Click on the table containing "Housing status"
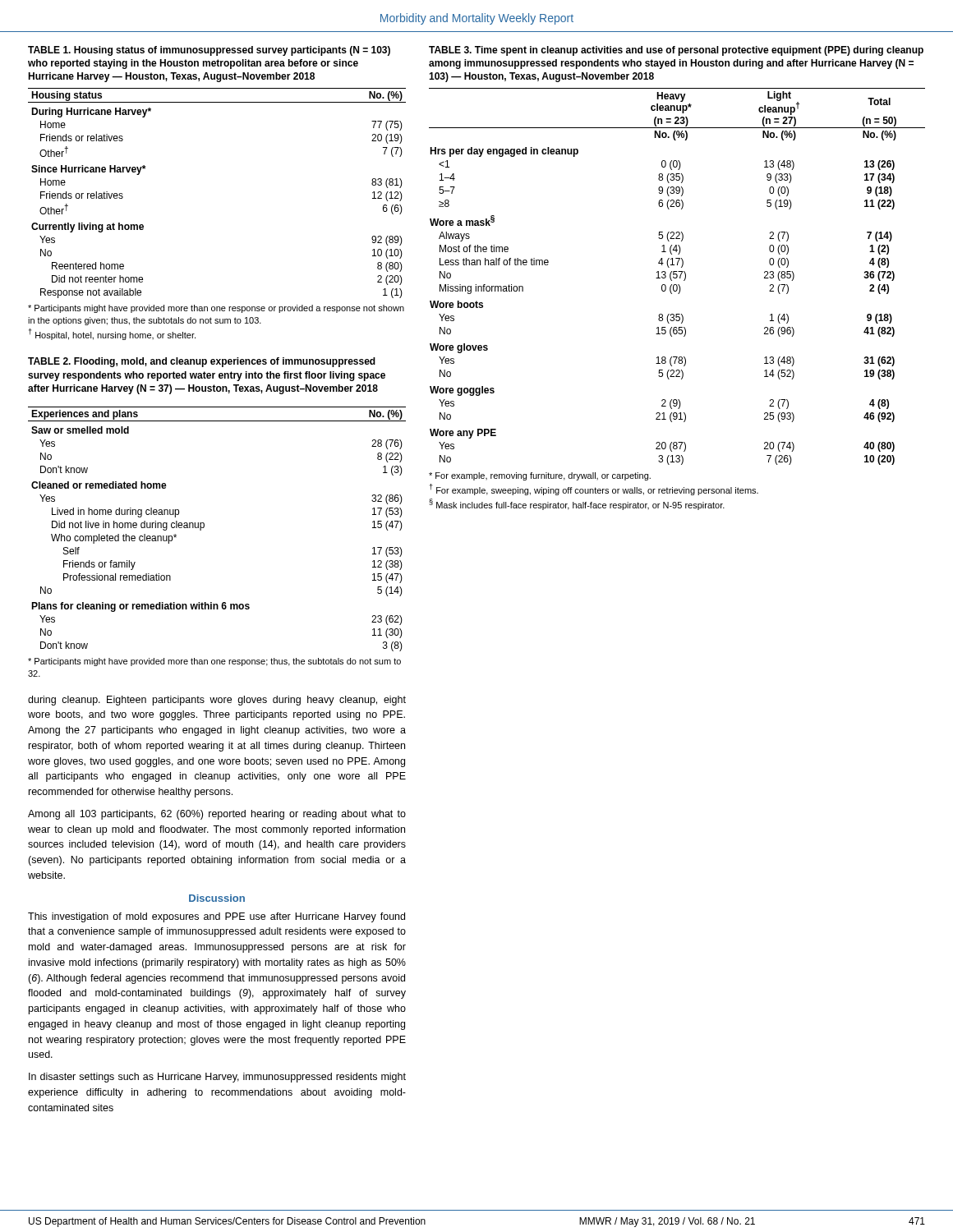953x1232 pixels. (x=217, y=193)
